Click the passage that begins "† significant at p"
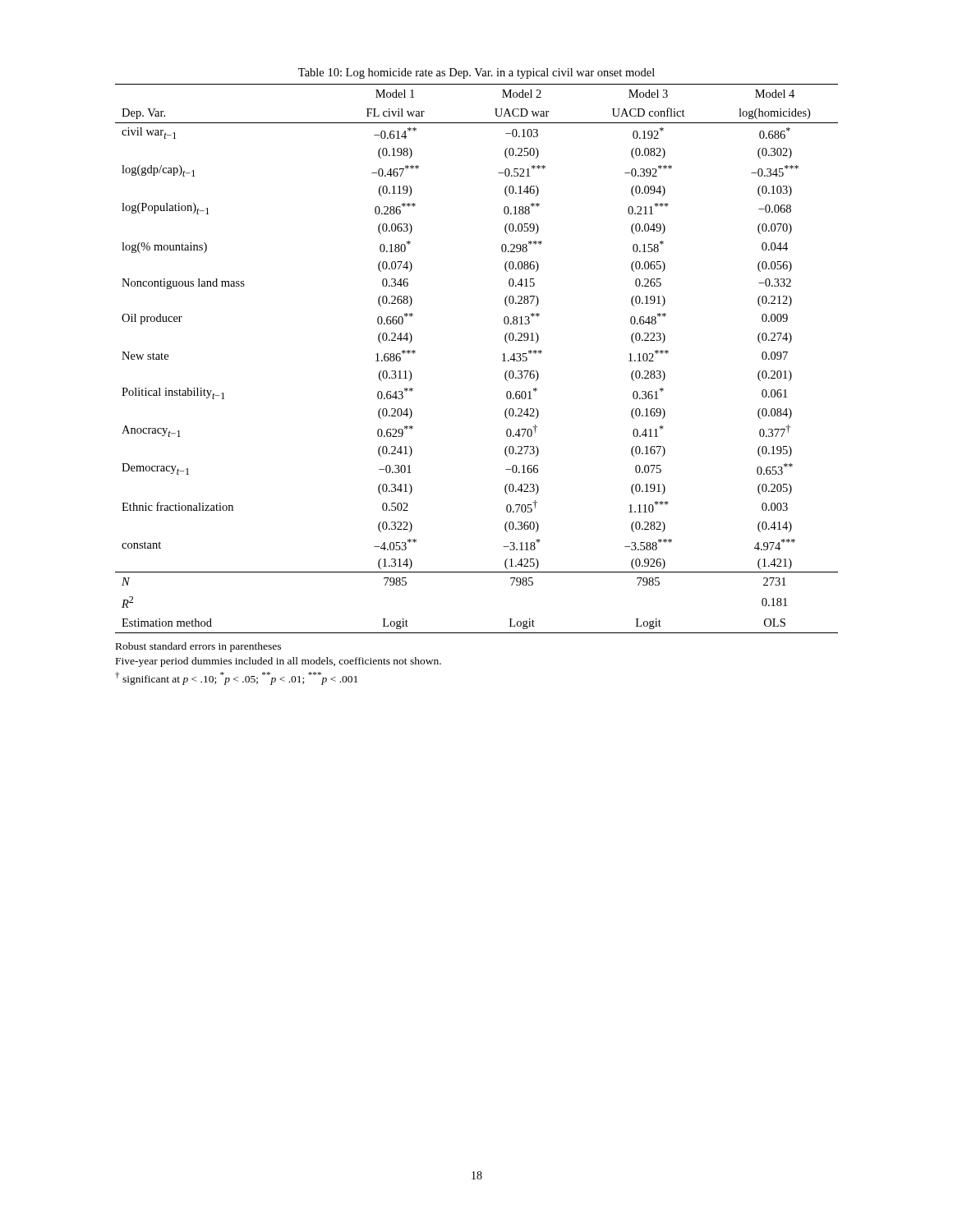The width and height of the screenshot is (953, 1232). tap(236, 678)
